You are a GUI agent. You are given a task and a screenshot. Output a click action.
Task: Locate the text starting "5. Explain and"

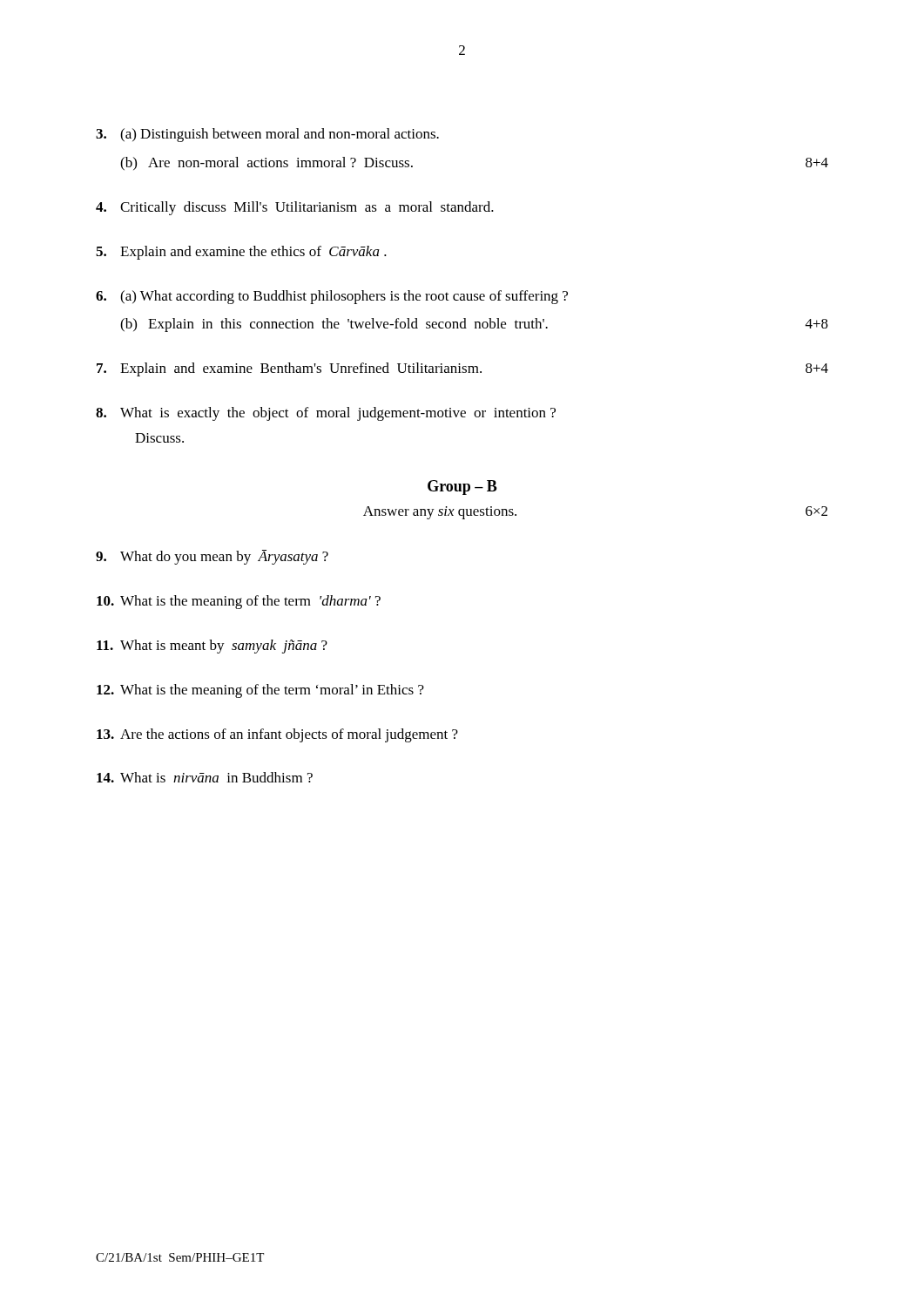(241, 253)
